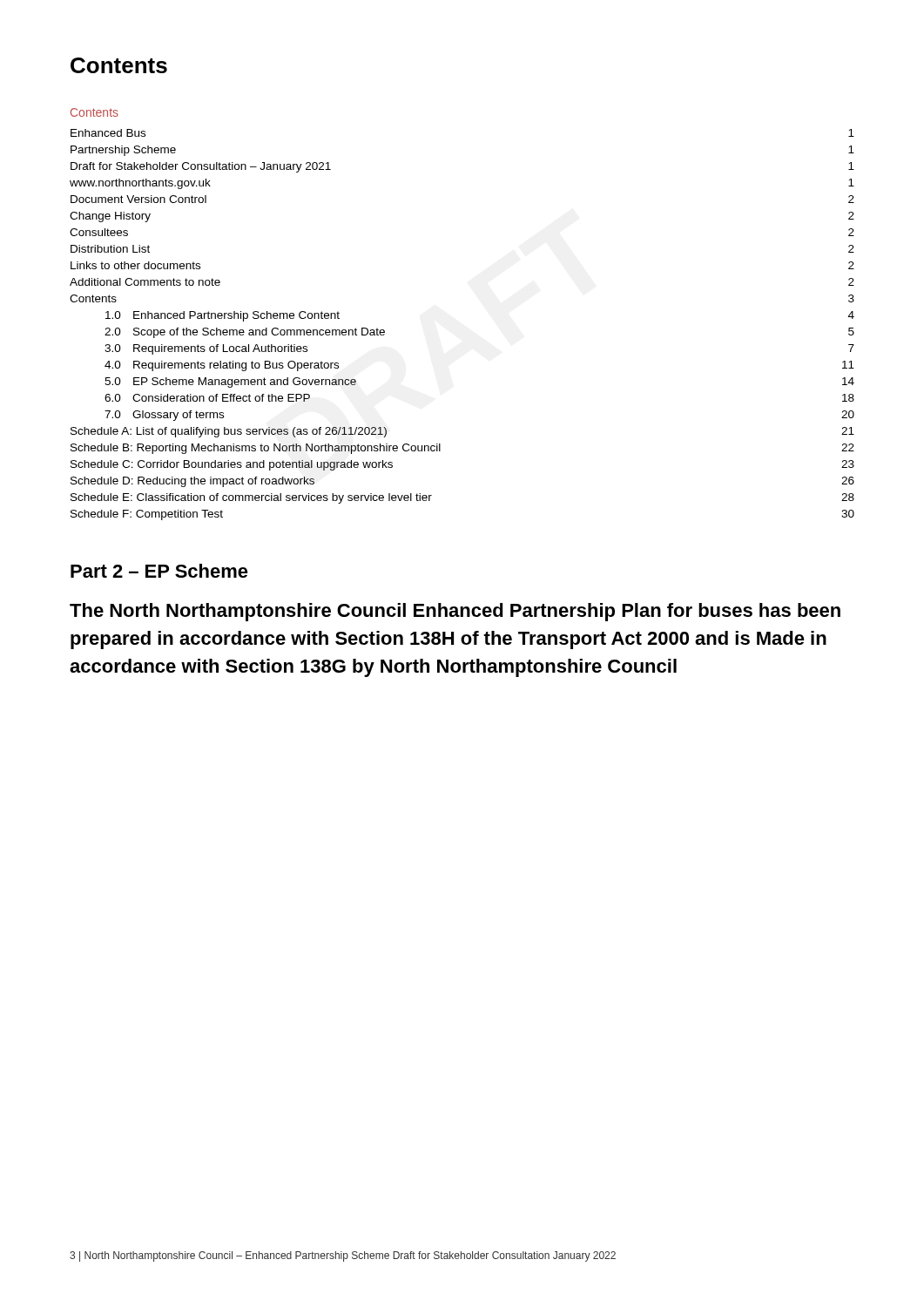924x1307 pixels.
Task: Click the passage that begins "5.0EP Scheme Management and Governance"
Action: click(244, 382)
